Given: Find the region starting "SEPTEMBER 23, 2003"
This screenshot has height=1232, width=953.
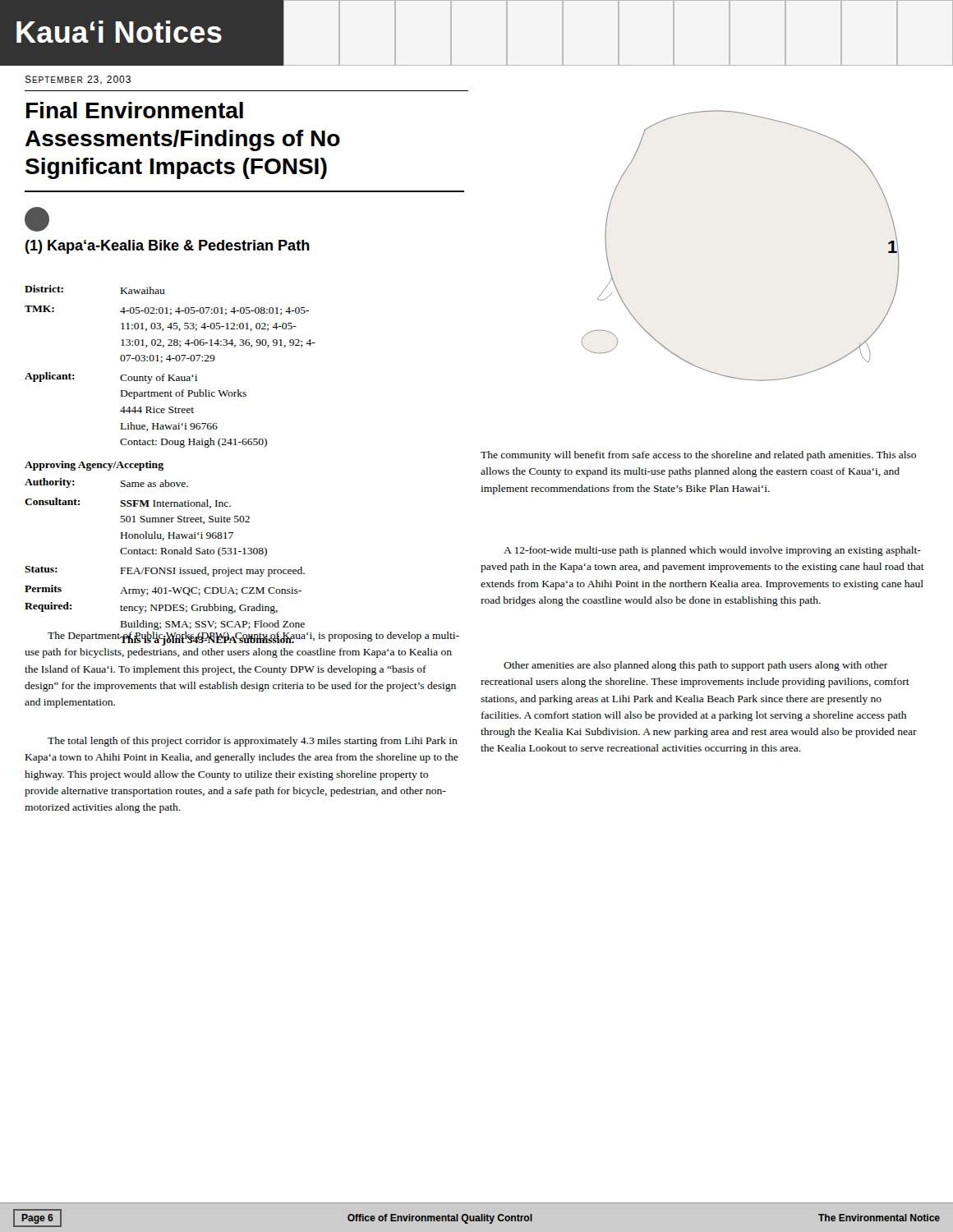Looking at the screenshot, I should pos(78,80).
